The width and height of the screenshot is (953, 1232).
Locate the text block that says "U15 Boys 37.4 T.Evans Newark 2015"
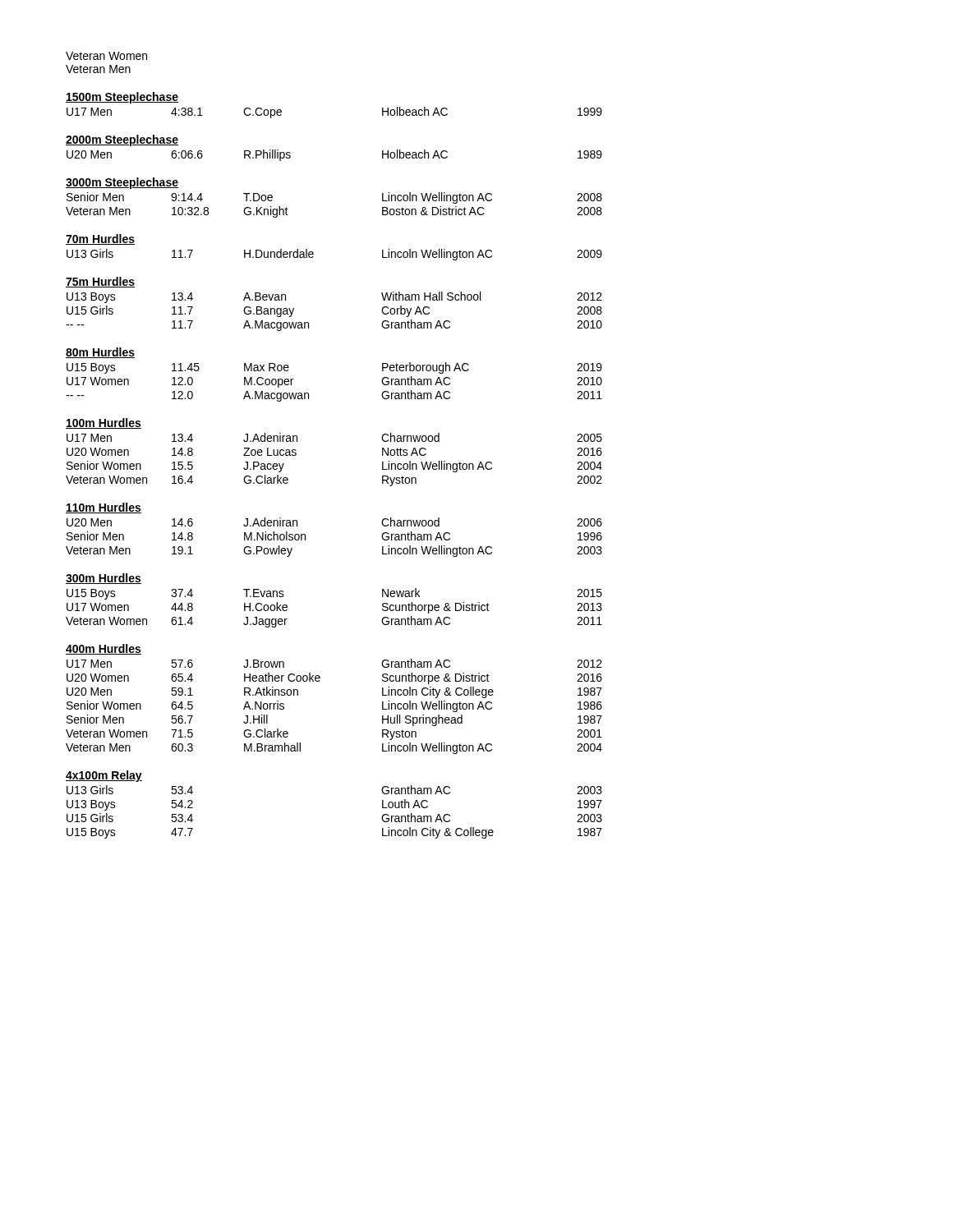(476, 607)
